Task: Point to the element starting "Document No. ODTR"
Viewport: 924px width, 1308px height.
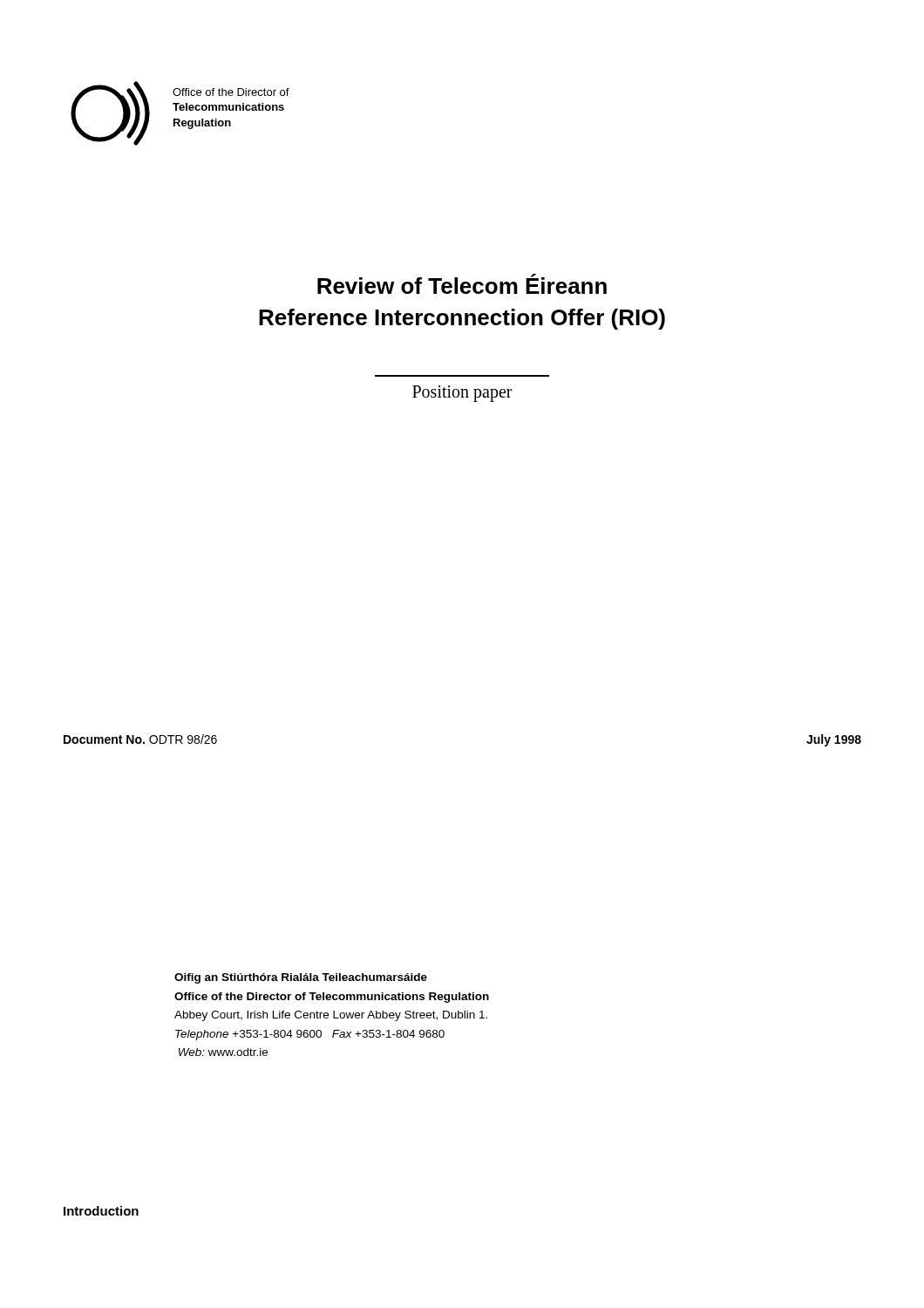Action: (140, 740)
